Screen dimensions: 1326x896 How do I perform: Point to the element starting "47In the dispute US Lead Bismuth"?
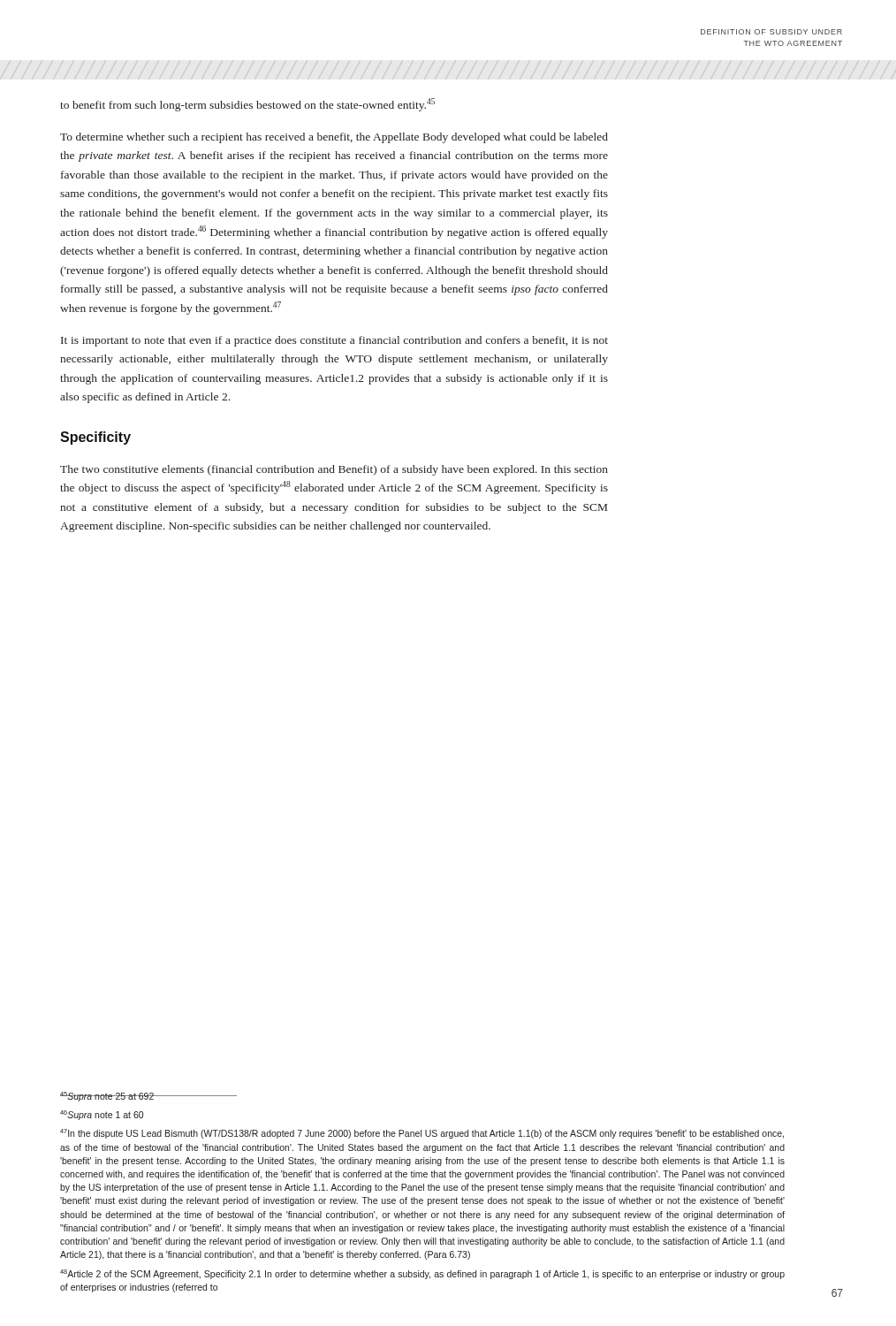(x=422, y=1194)
